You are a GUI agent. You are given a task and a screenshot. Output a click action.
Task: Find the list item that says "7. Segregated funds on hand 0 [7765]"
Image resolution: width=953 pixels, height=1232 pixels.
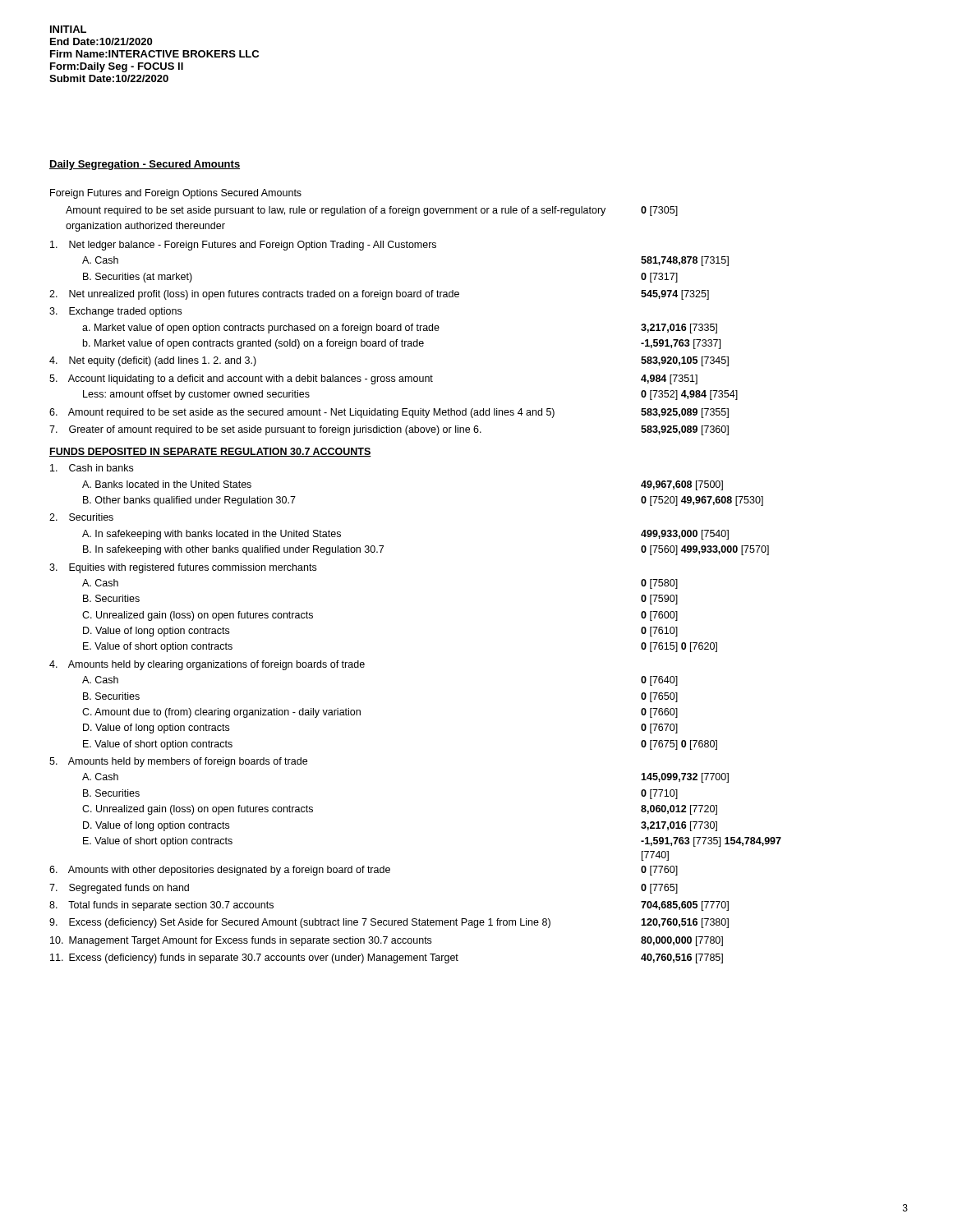coord(131,890)
